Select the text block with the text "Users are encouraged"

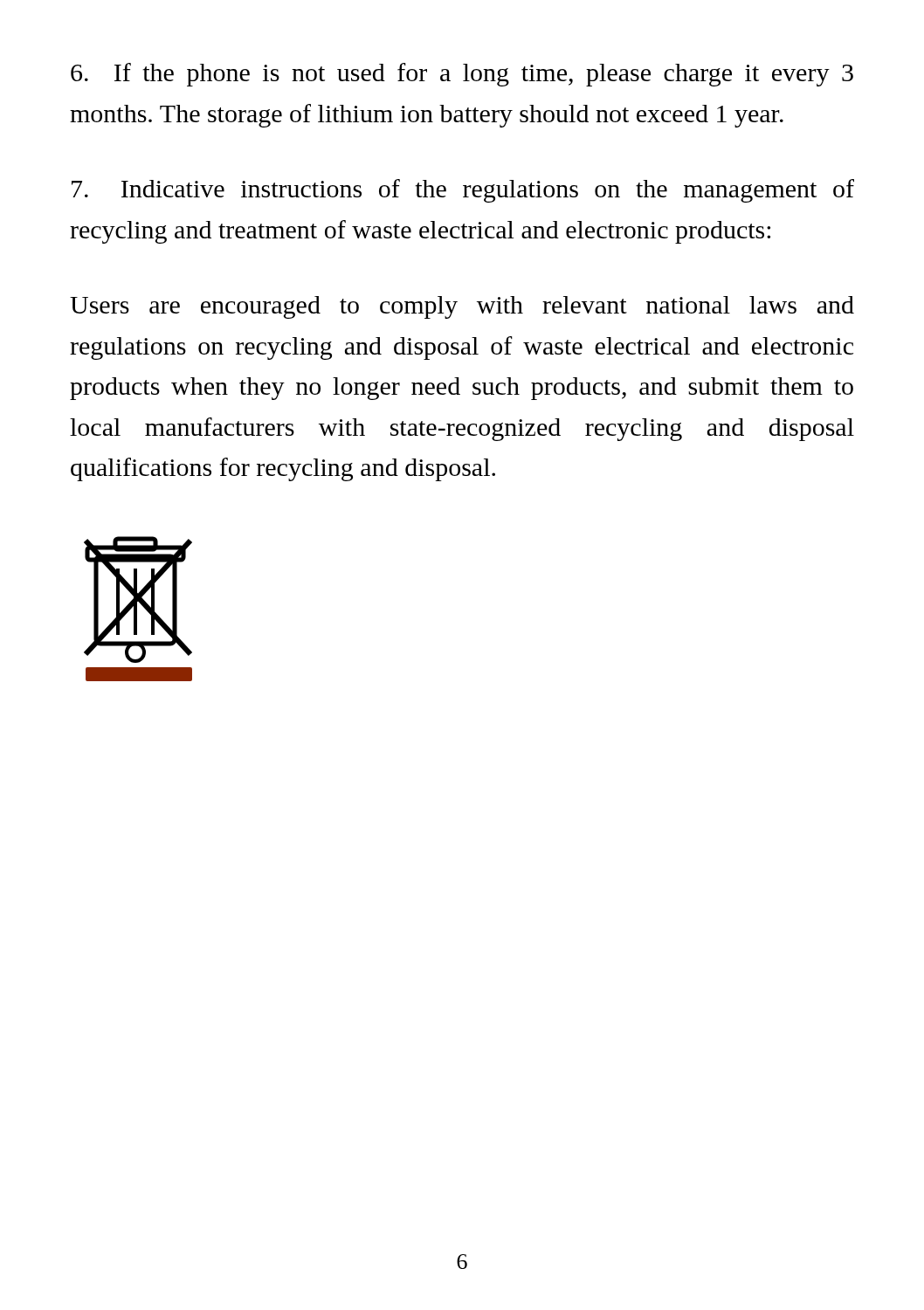(x=462, y=386)
